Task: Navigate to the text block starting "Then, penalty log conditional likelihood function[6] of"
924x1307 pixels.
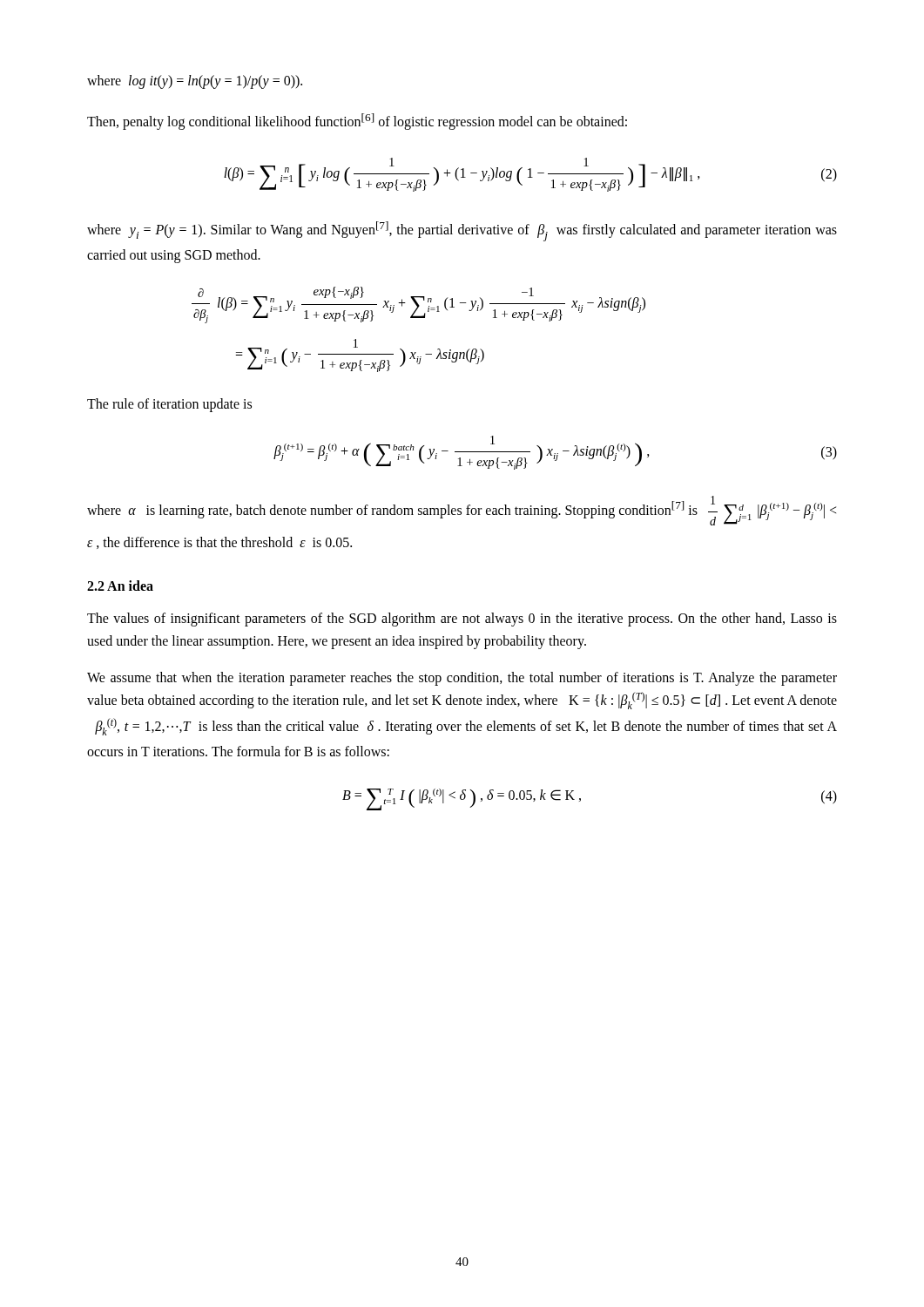Action: click(x=358, y=120)
